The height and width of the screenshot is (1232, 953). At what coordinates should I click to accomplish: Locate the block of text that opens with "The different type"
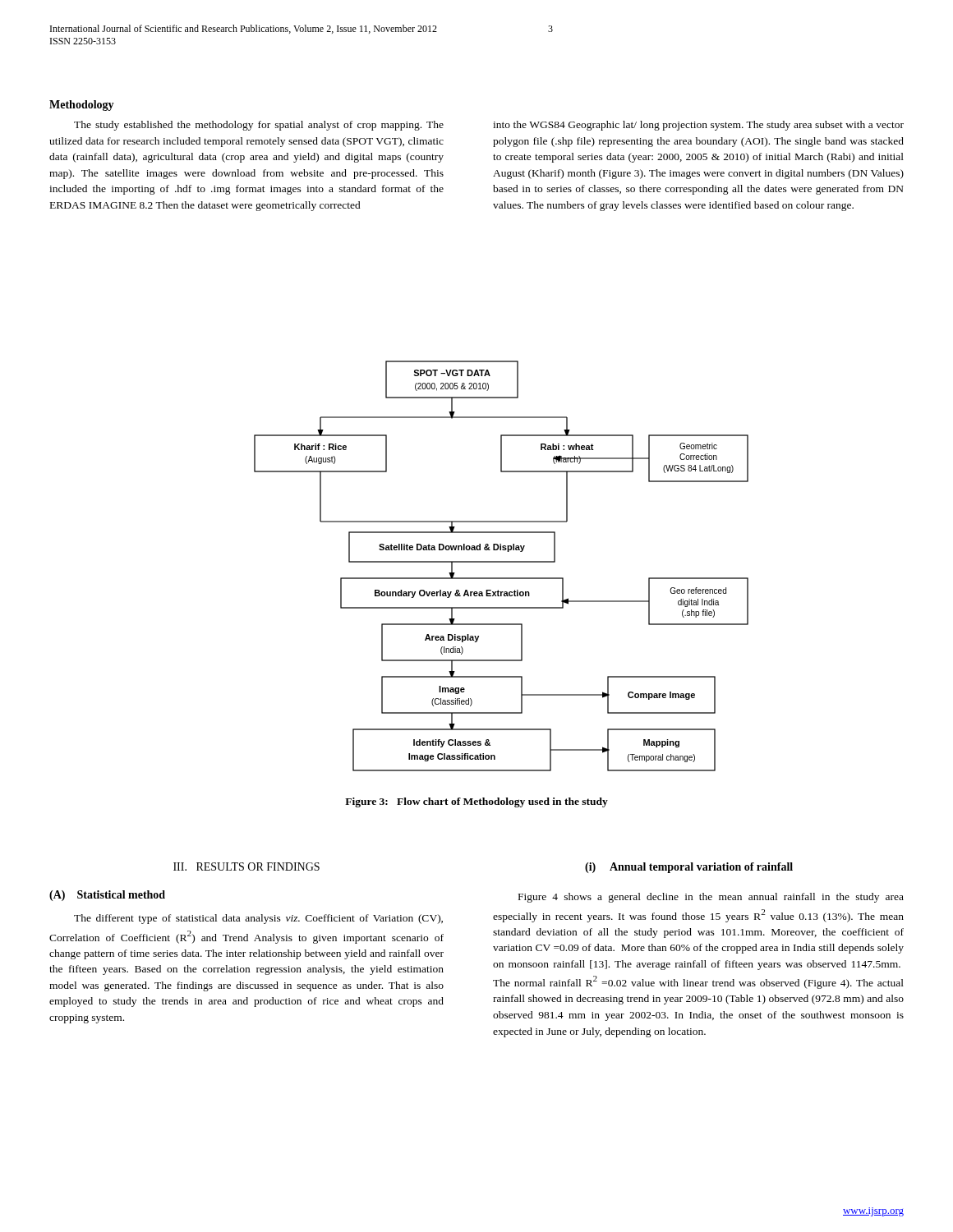click(x=246, y=968)
